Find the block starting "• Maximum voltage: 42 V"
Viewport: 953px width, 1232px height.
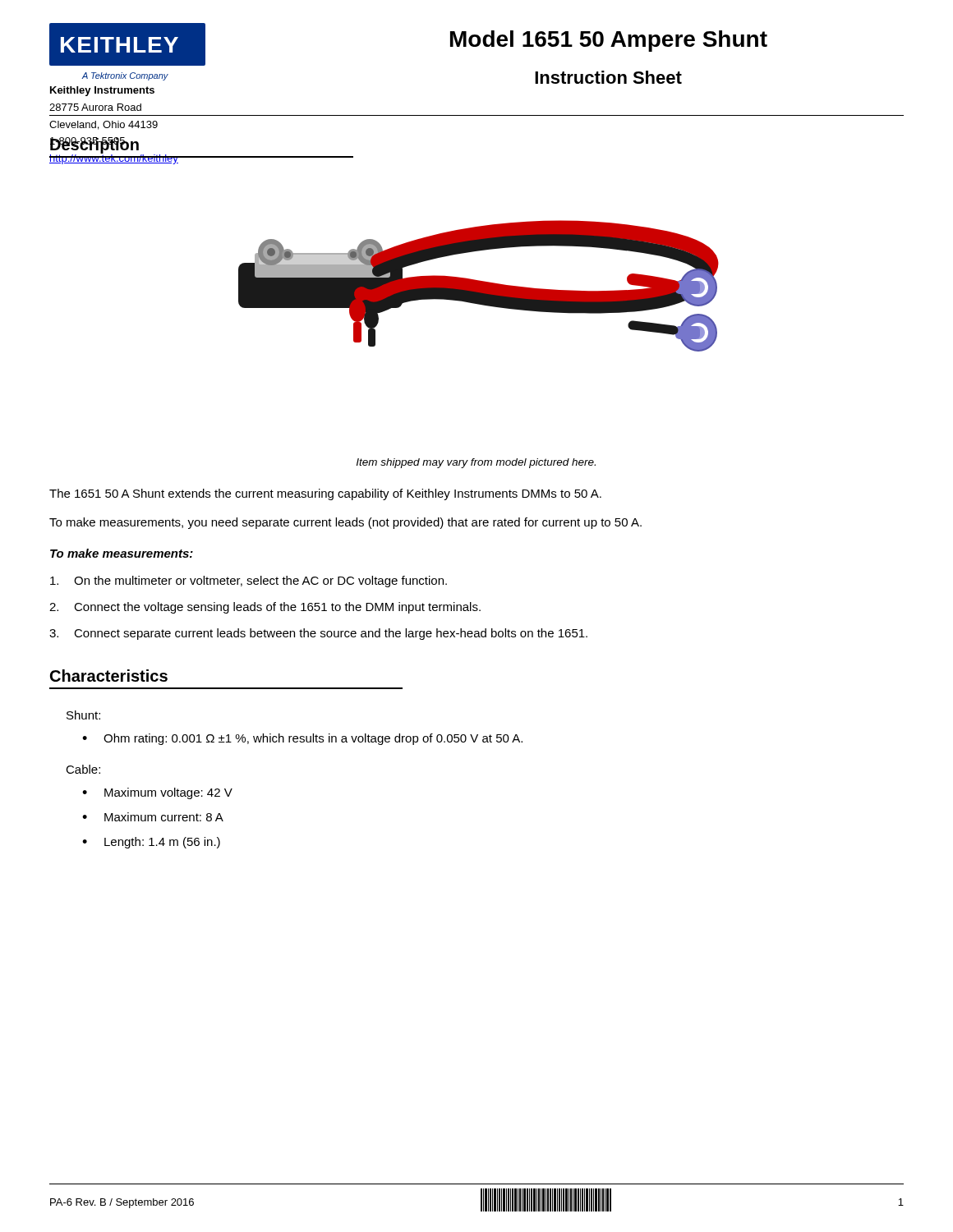157,793
